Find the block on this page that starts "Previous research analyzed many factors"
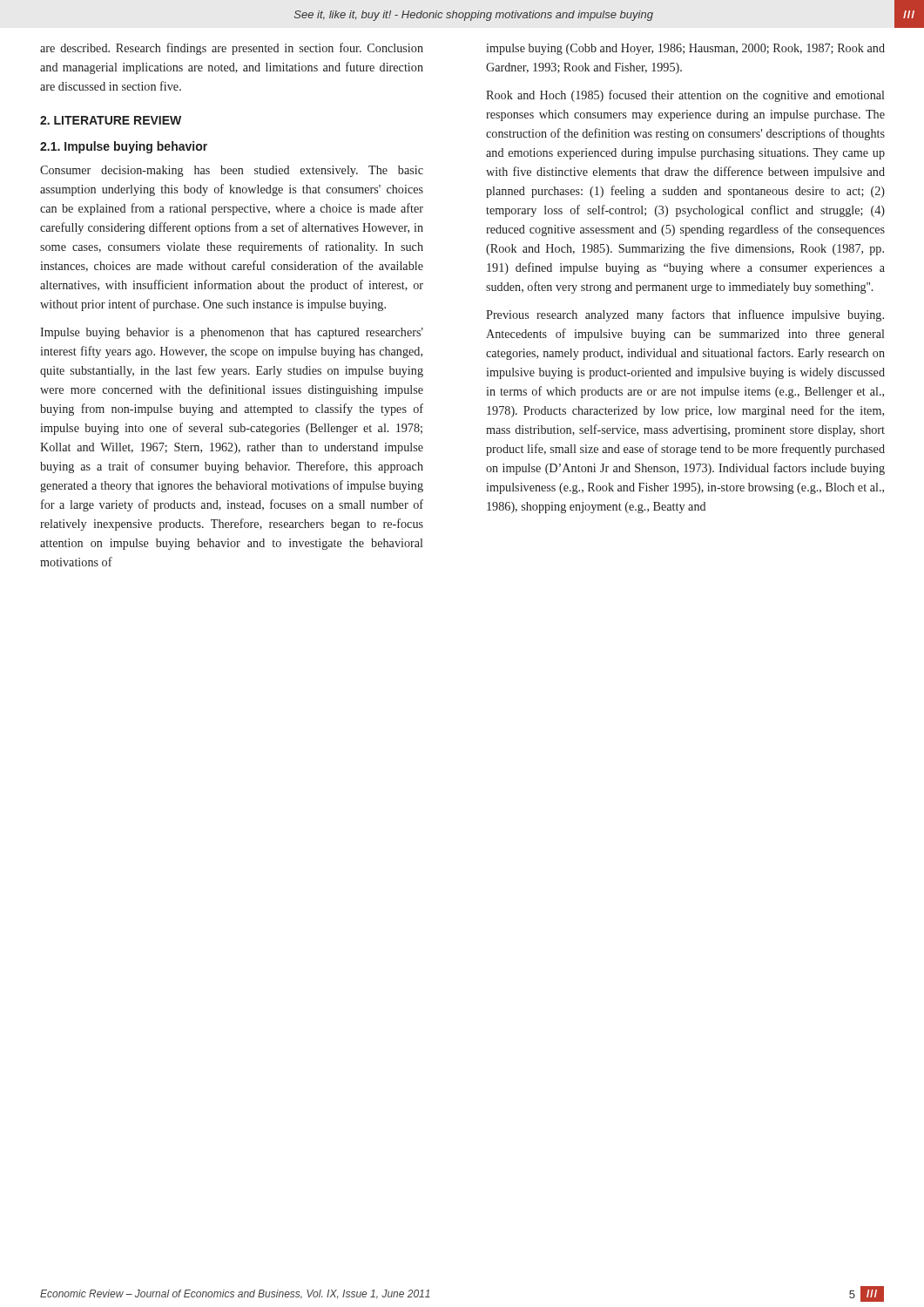This screenshot has height=1307, width=924. click(x=685, y=410)
